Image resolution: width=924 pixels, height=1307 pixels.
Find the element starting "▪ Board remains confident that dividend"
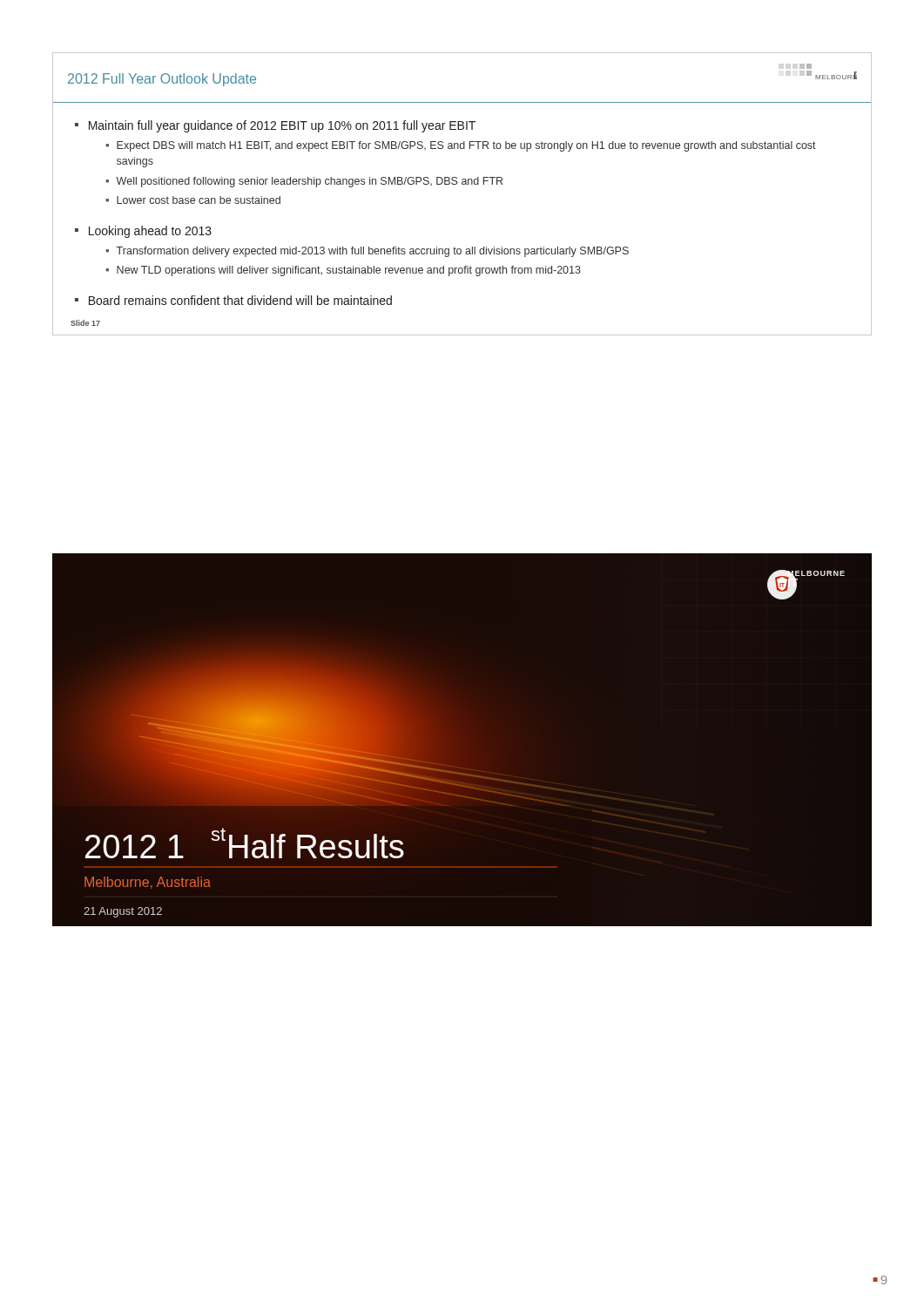click(x=233, y=301)
